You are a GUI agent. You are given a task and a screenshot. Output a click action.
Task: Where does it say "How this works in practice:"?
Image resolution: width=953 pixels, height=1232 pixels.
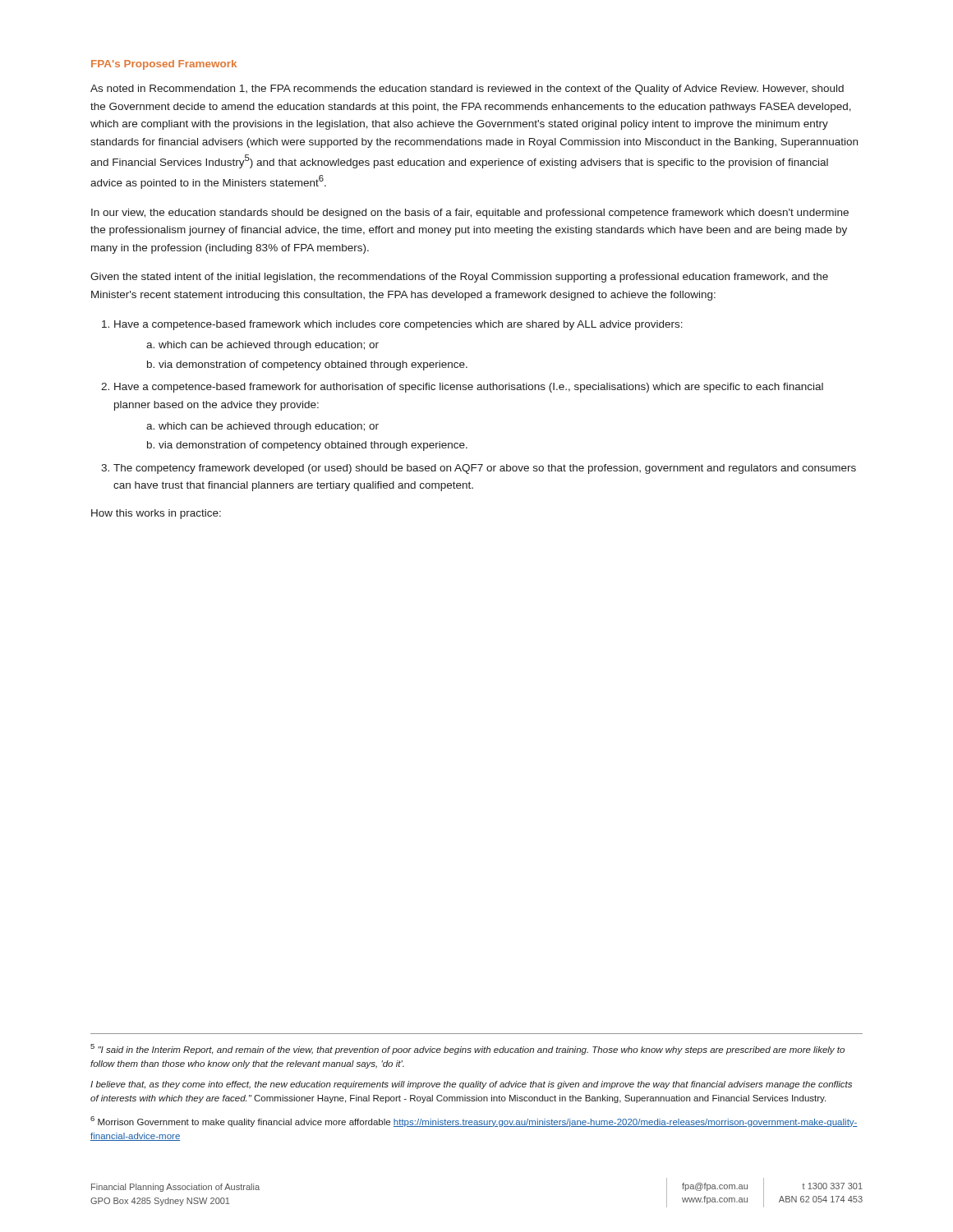tap(156, 513)
